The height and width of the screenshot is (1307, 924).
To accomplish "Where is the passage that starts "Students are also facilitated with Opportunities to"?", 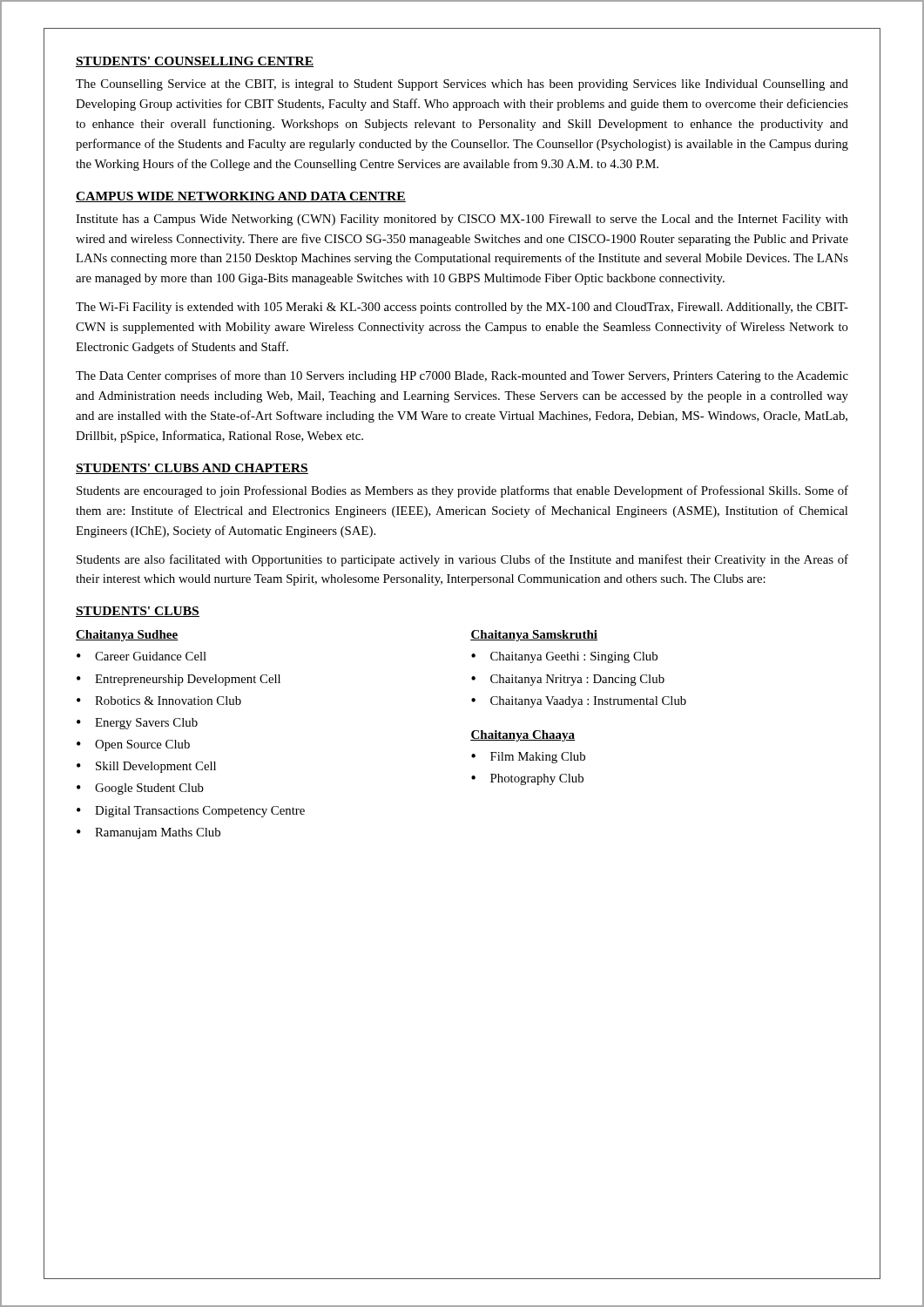I will click(x=462, y=569).
